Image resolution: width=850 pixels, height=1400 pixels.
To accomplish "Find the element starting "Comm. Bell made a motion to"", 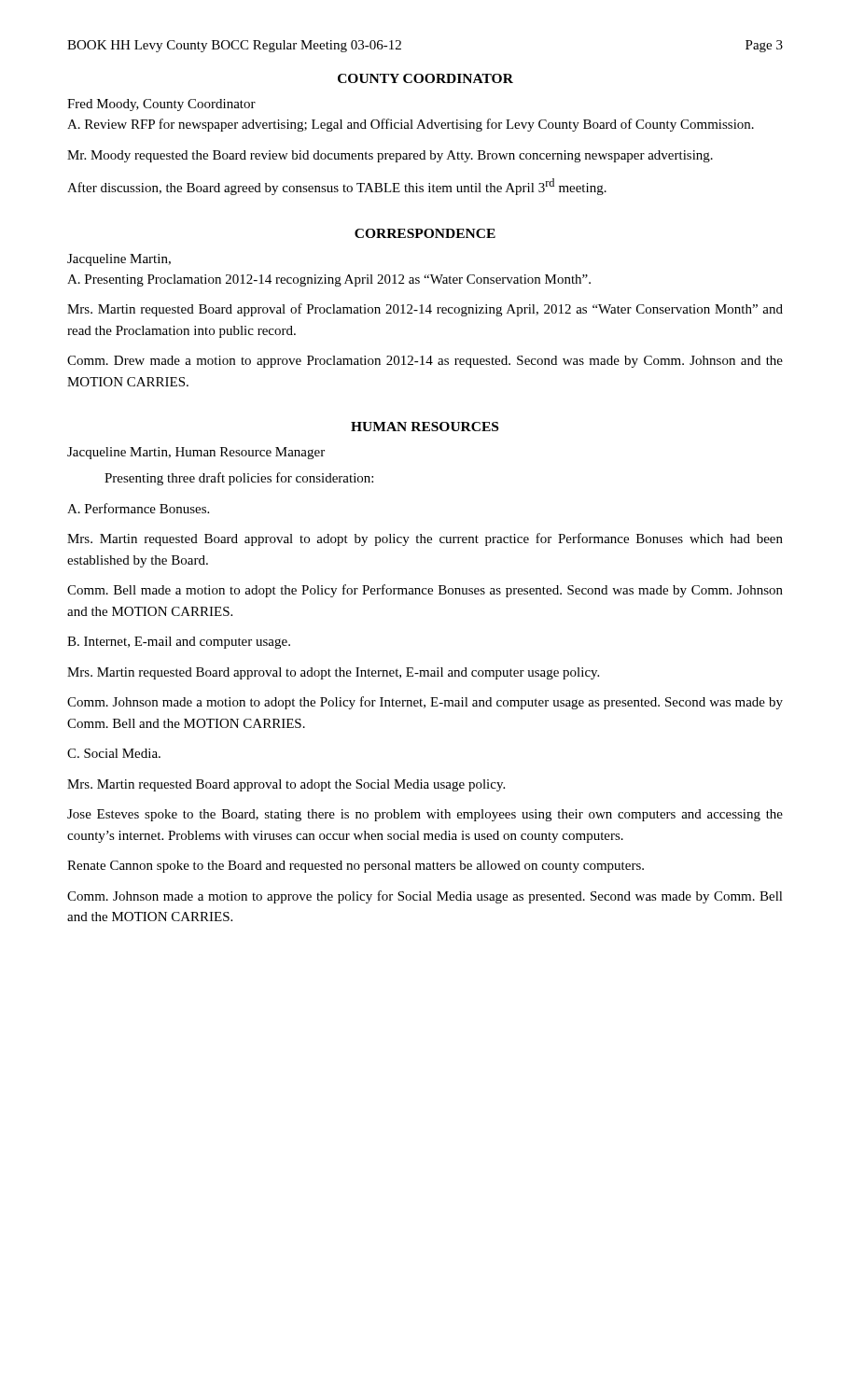I will coord(425,600).
